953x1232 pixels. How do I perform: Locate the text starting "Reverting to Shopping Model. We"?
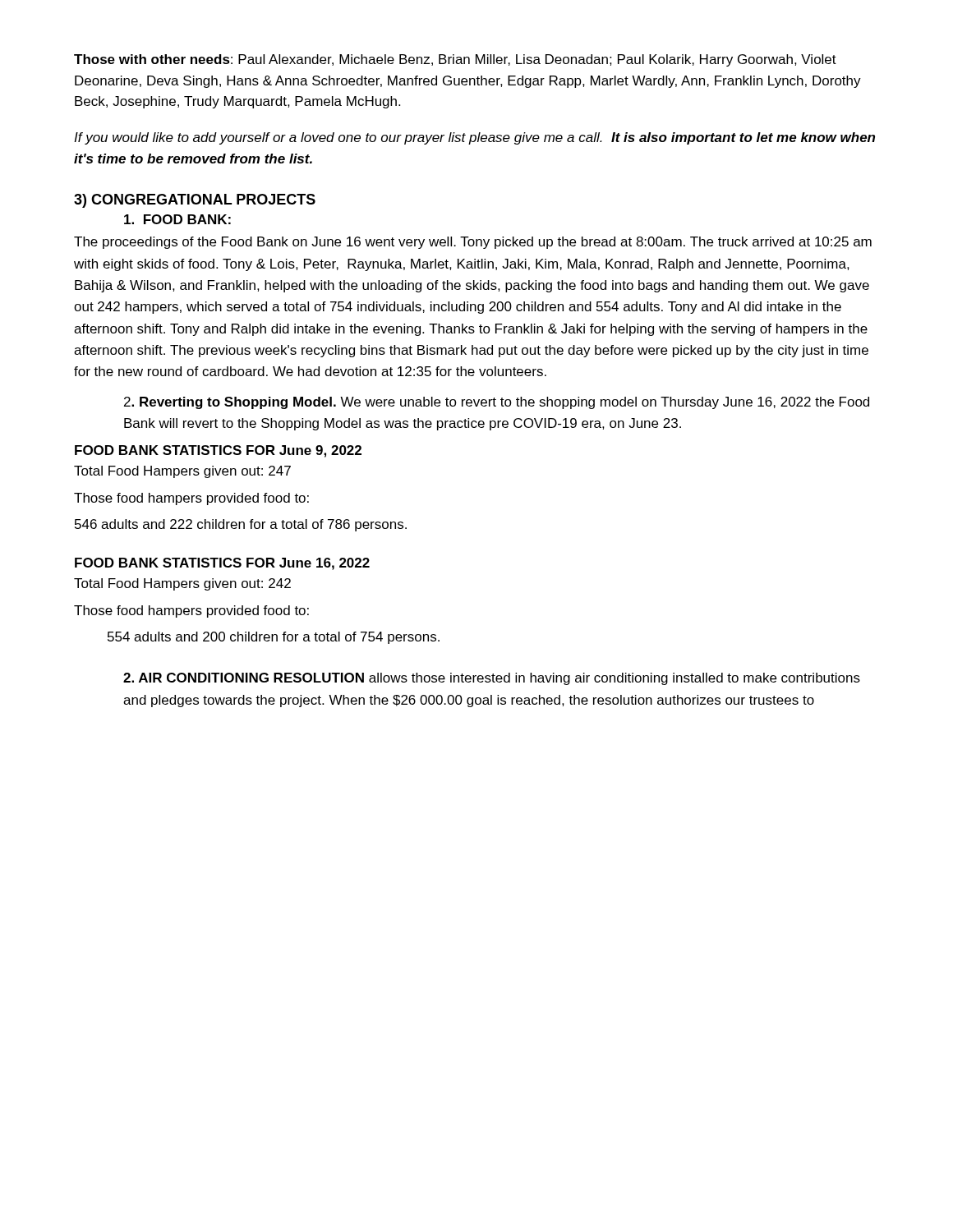click(x=497, y=413)
